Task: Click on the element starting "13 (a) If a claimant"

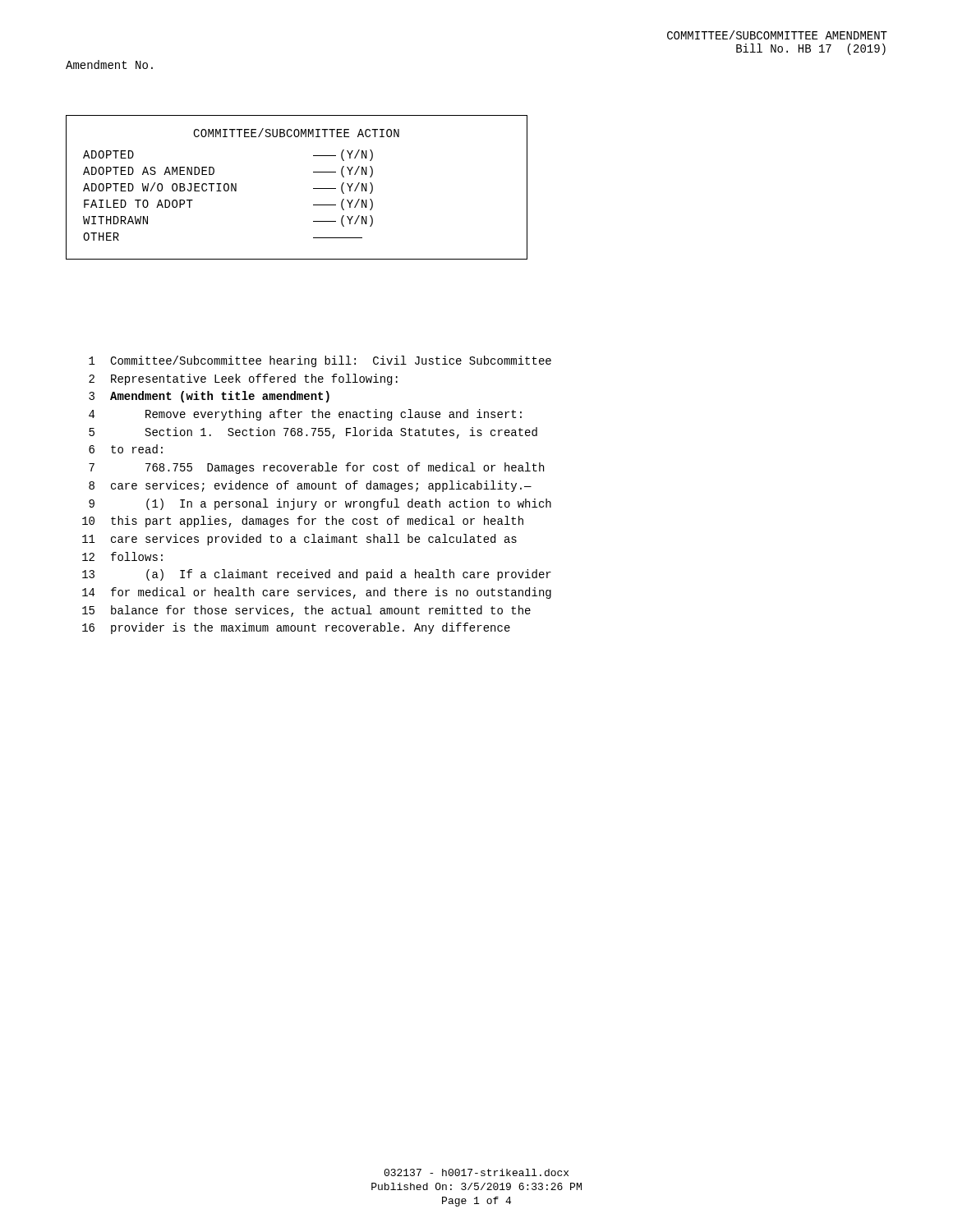Action: (476, 576)
